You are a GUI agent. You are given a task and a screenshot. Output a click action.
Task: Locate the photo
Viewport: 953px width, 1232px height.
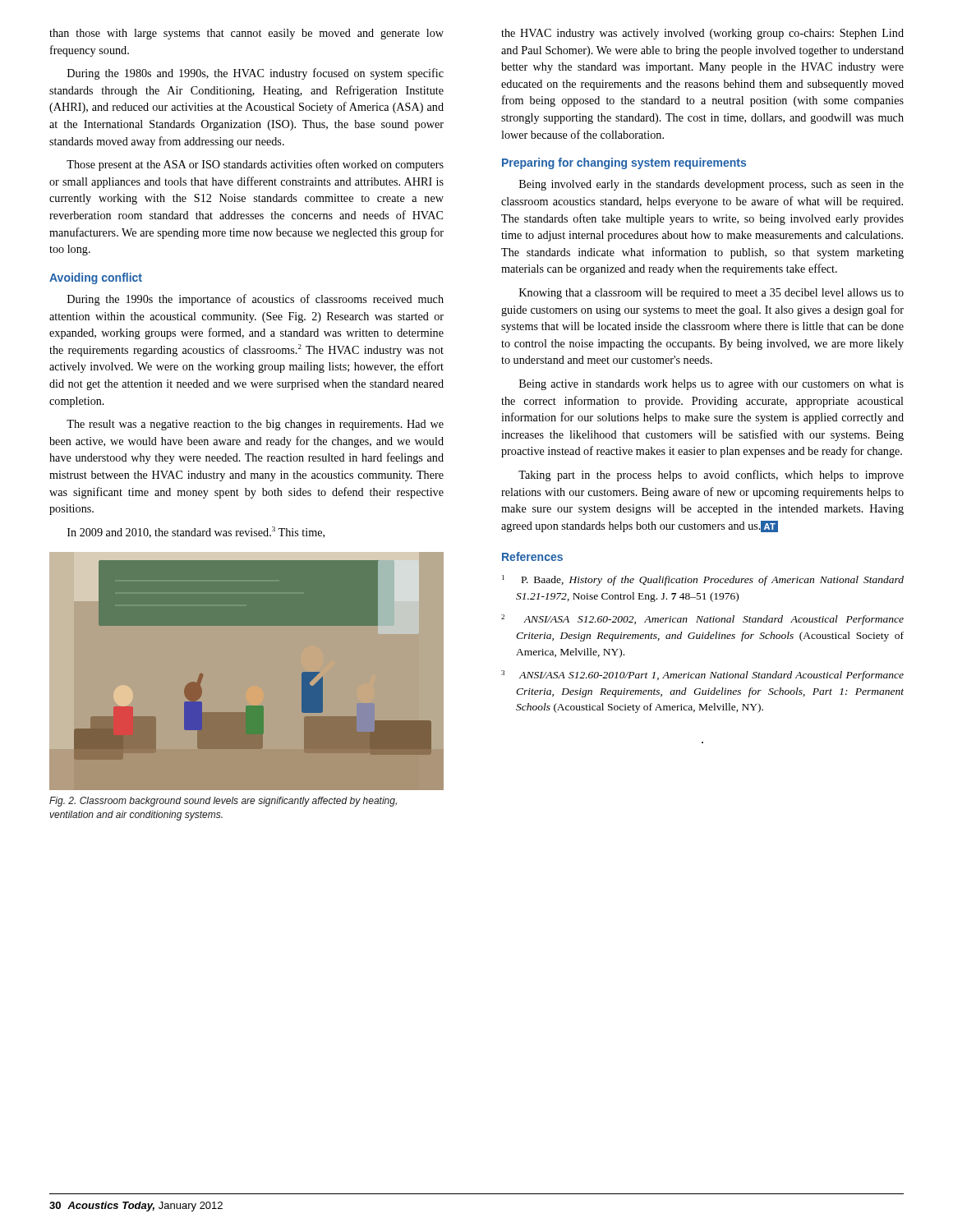click(x=246, y=687)
